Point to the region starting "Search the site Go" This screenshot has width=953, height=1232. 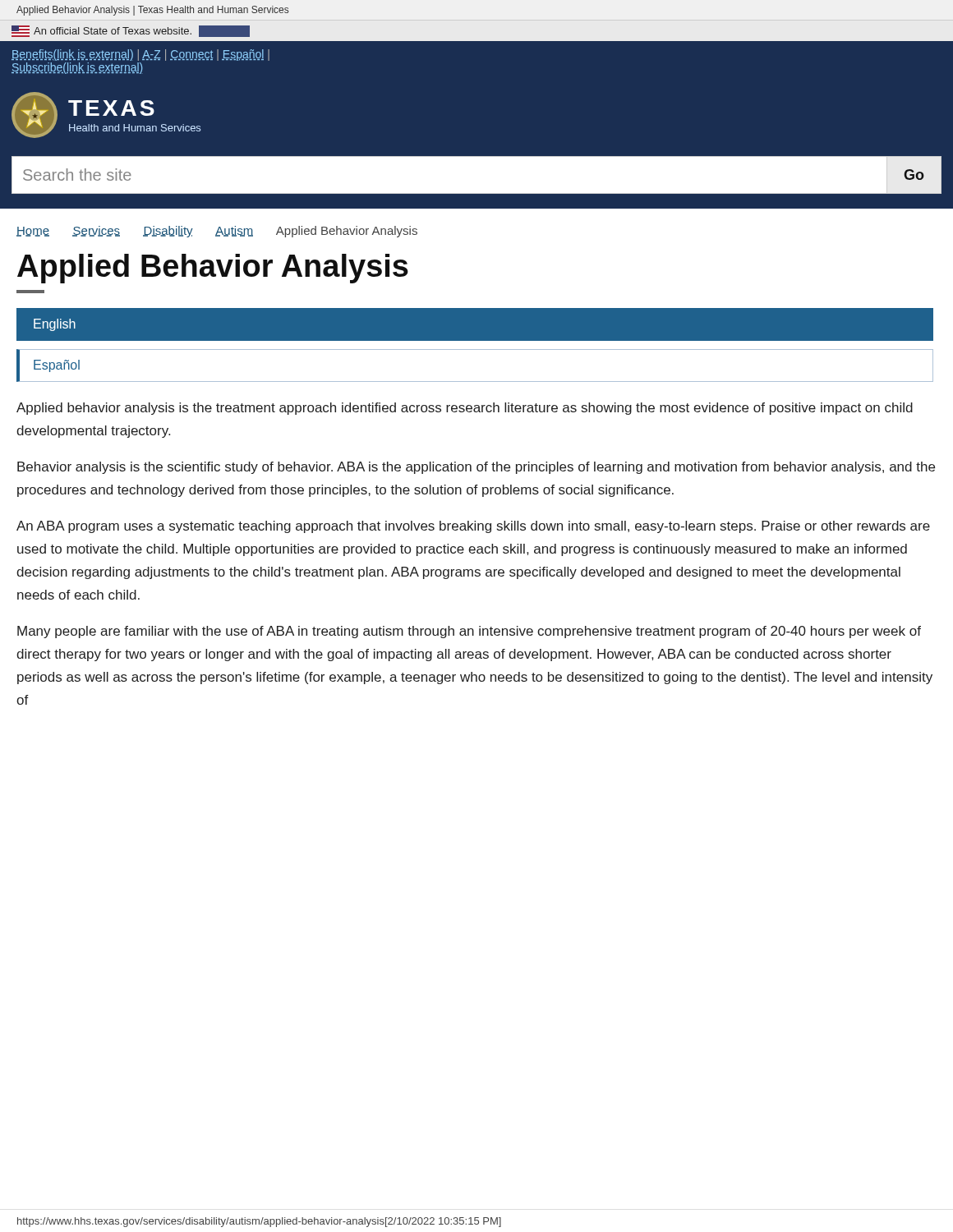[x=476, y=175]
